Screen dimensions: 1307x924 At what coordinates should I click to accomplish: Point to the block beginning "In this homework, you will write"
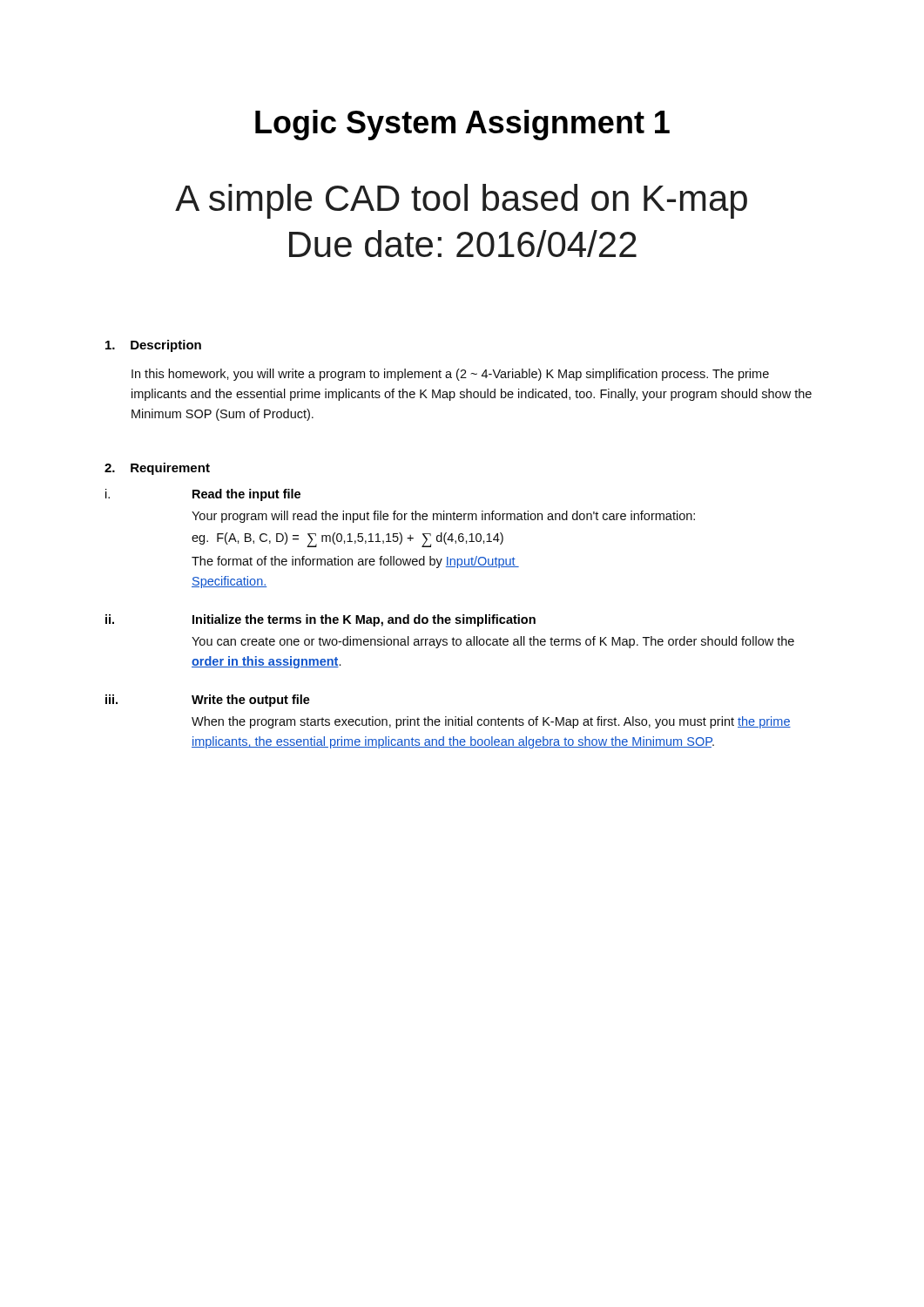[471, 394]
